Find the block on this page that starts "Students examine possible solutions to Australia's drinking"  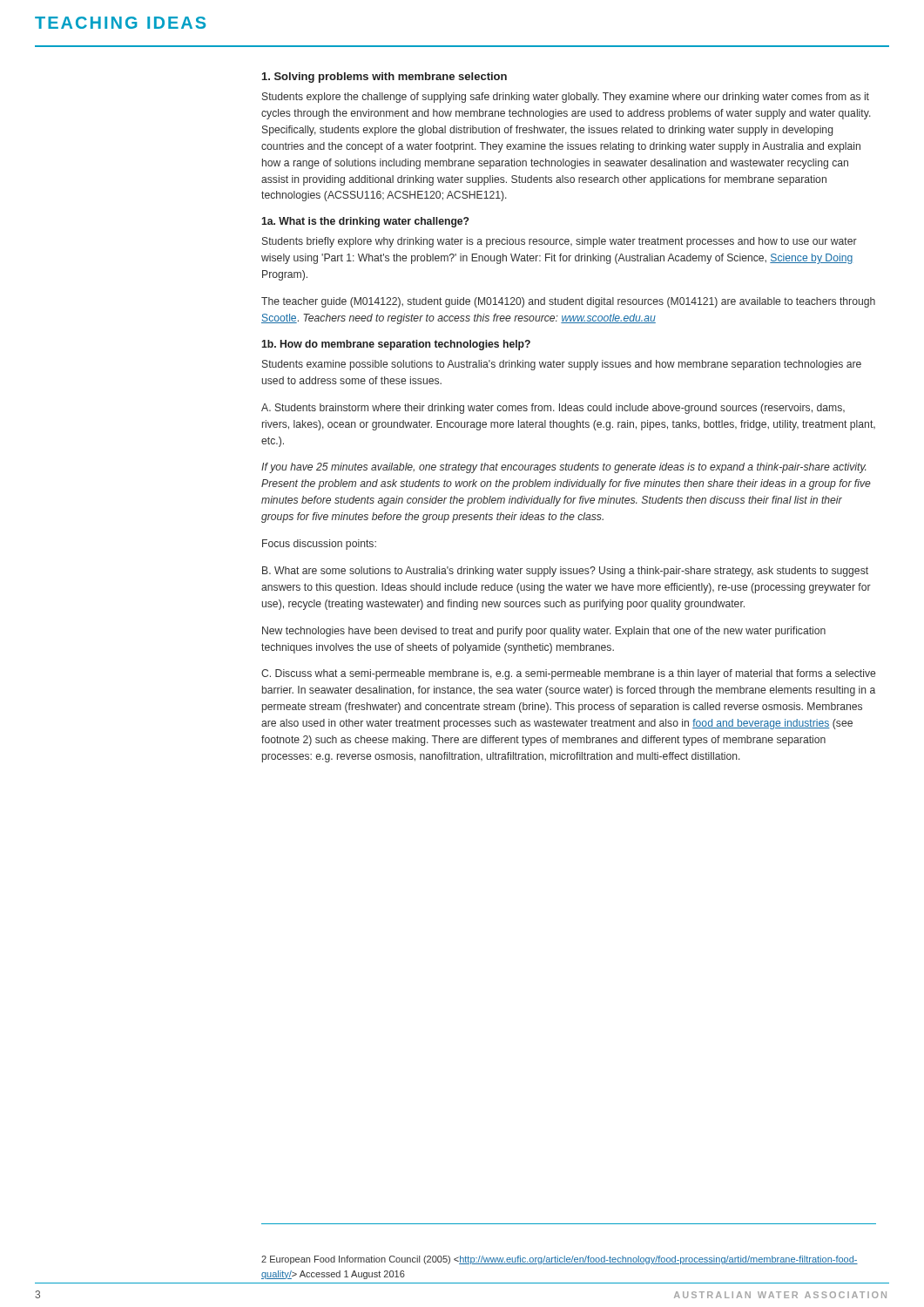[x=561, y=372]
